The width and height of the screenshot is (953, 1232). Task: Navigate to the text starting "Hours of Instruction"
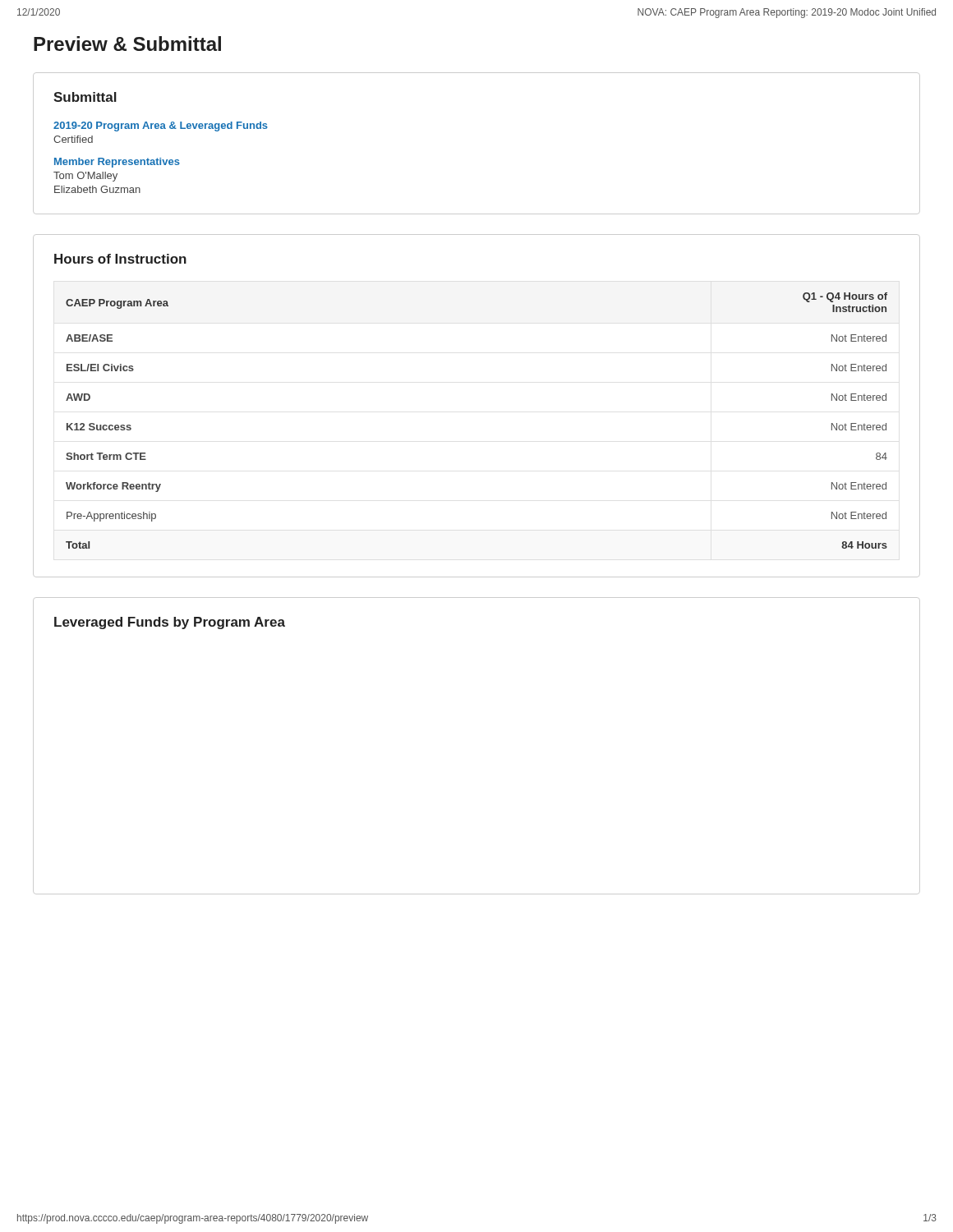coord(120,259)
